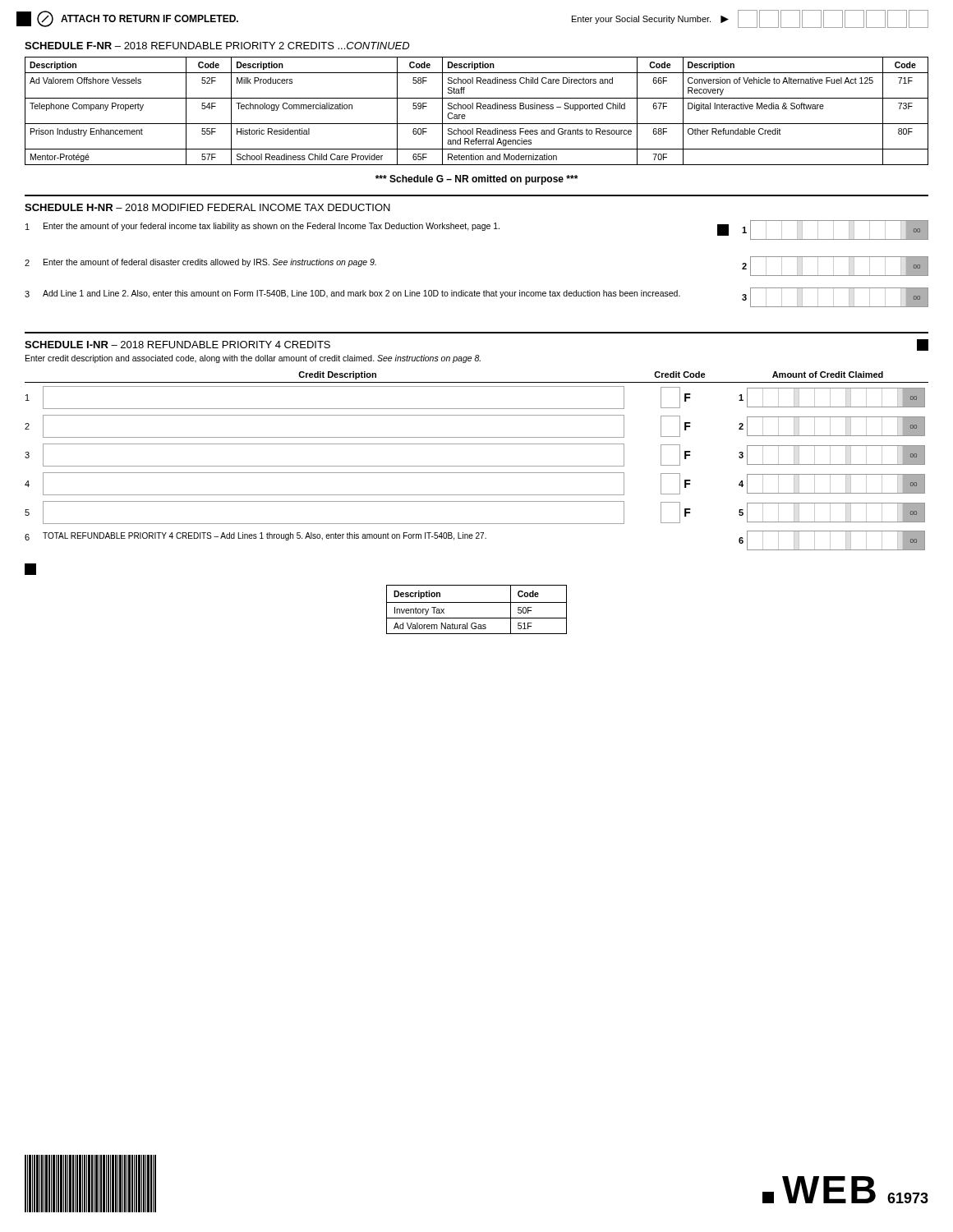
Task: Find the block on this page that starts "1 Enter the amount of your"
Action: click(476, 230)
